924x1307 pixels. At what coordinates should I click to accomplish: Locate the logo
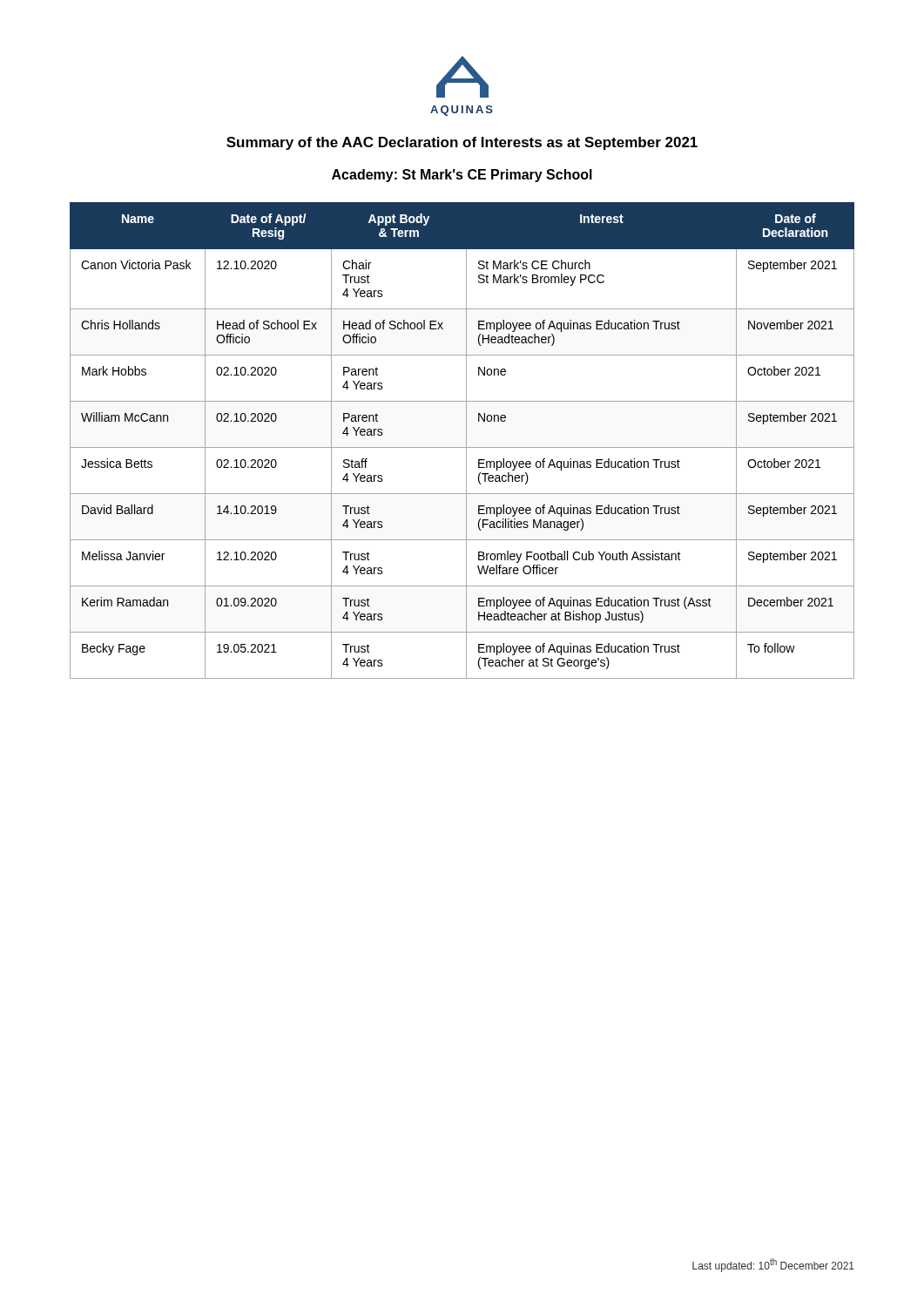click(x=462, y=89)
